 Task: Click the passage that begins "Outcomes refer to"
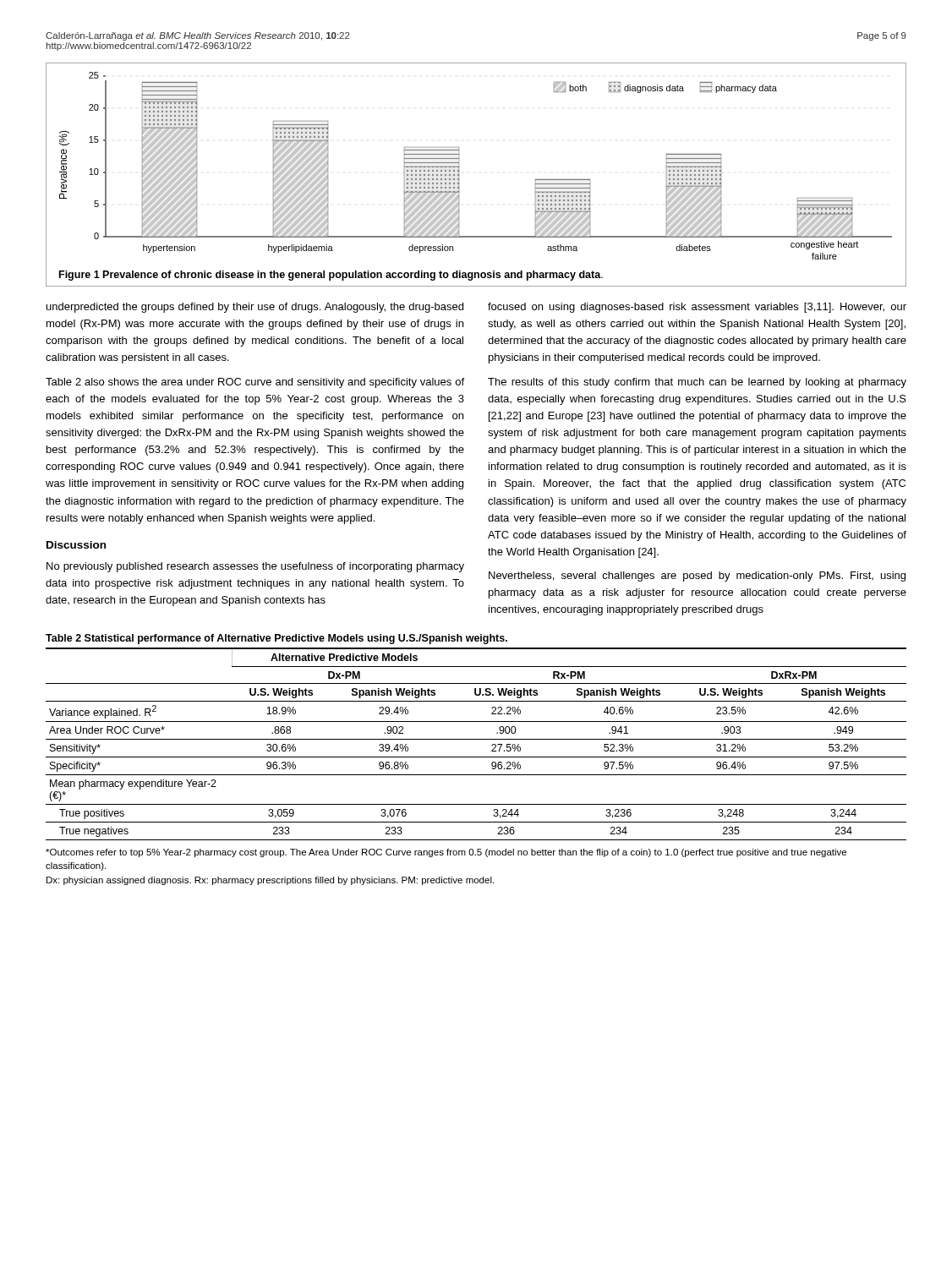(x=446, y=866)
